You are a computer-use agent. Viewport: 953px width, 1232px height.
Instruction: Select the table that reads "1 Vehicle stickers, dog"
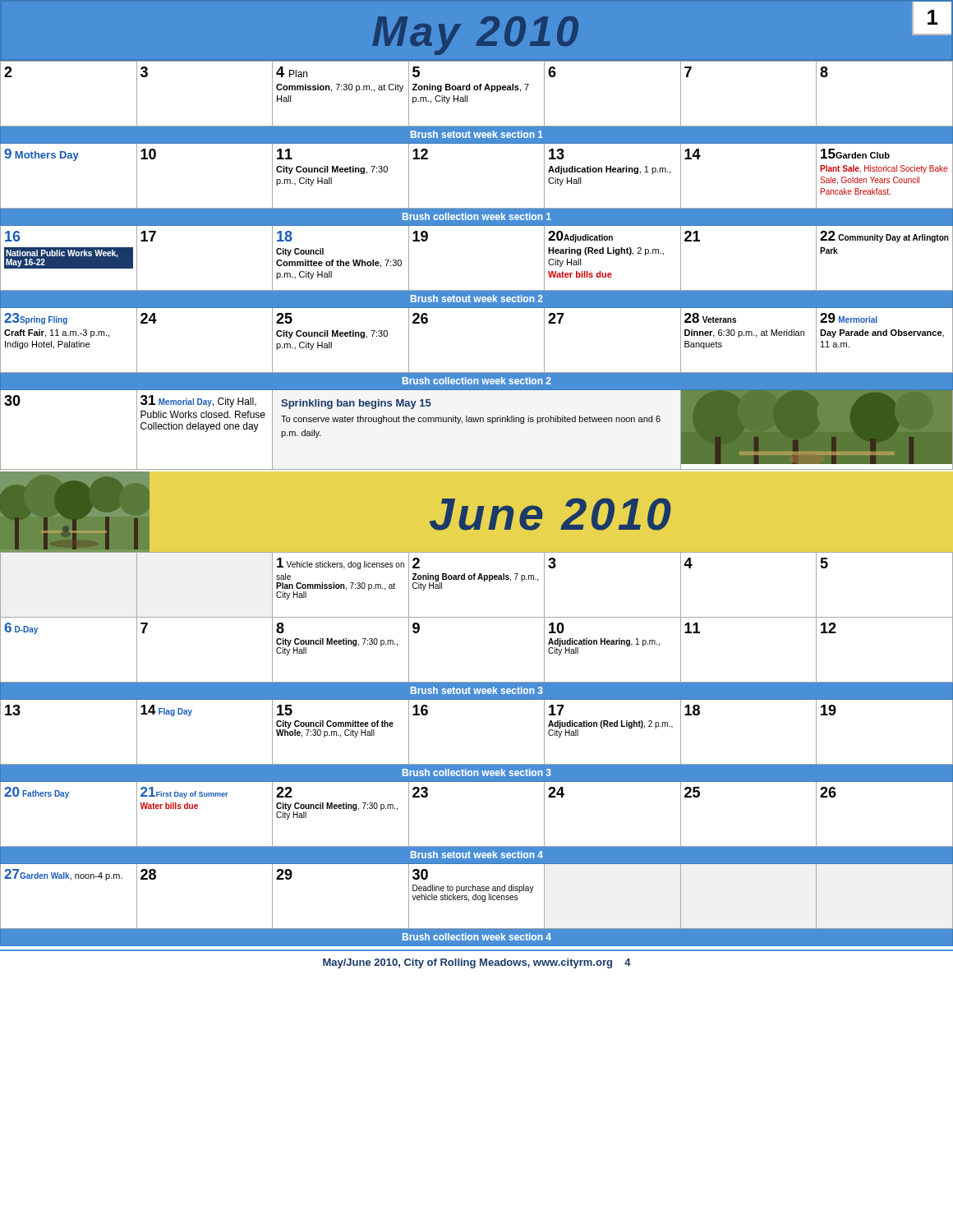pyautogui.click(x=476, y=749)
